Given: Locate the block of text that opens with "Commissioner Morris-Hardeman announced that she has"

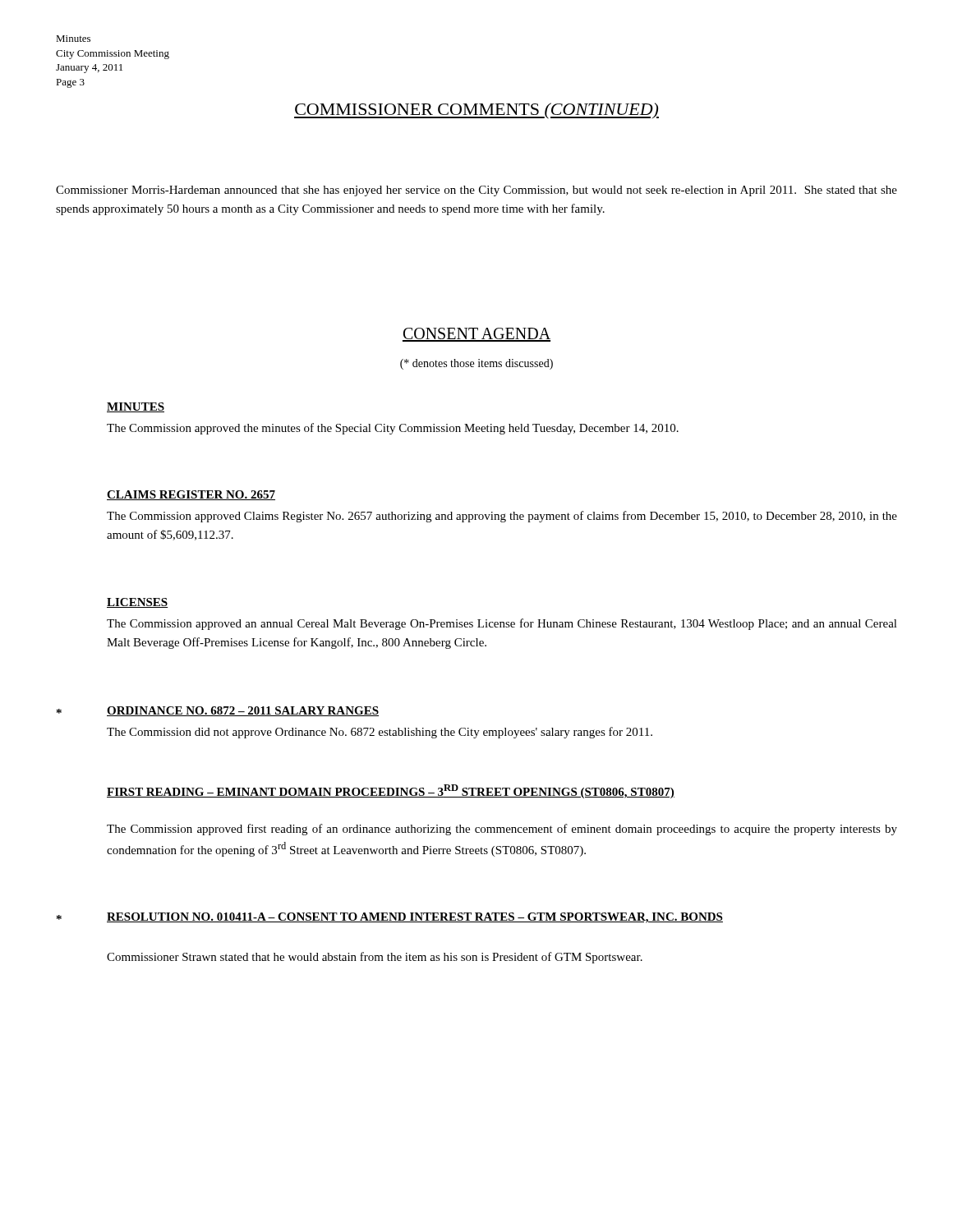Looking at the screenshot, I should 476,199.
